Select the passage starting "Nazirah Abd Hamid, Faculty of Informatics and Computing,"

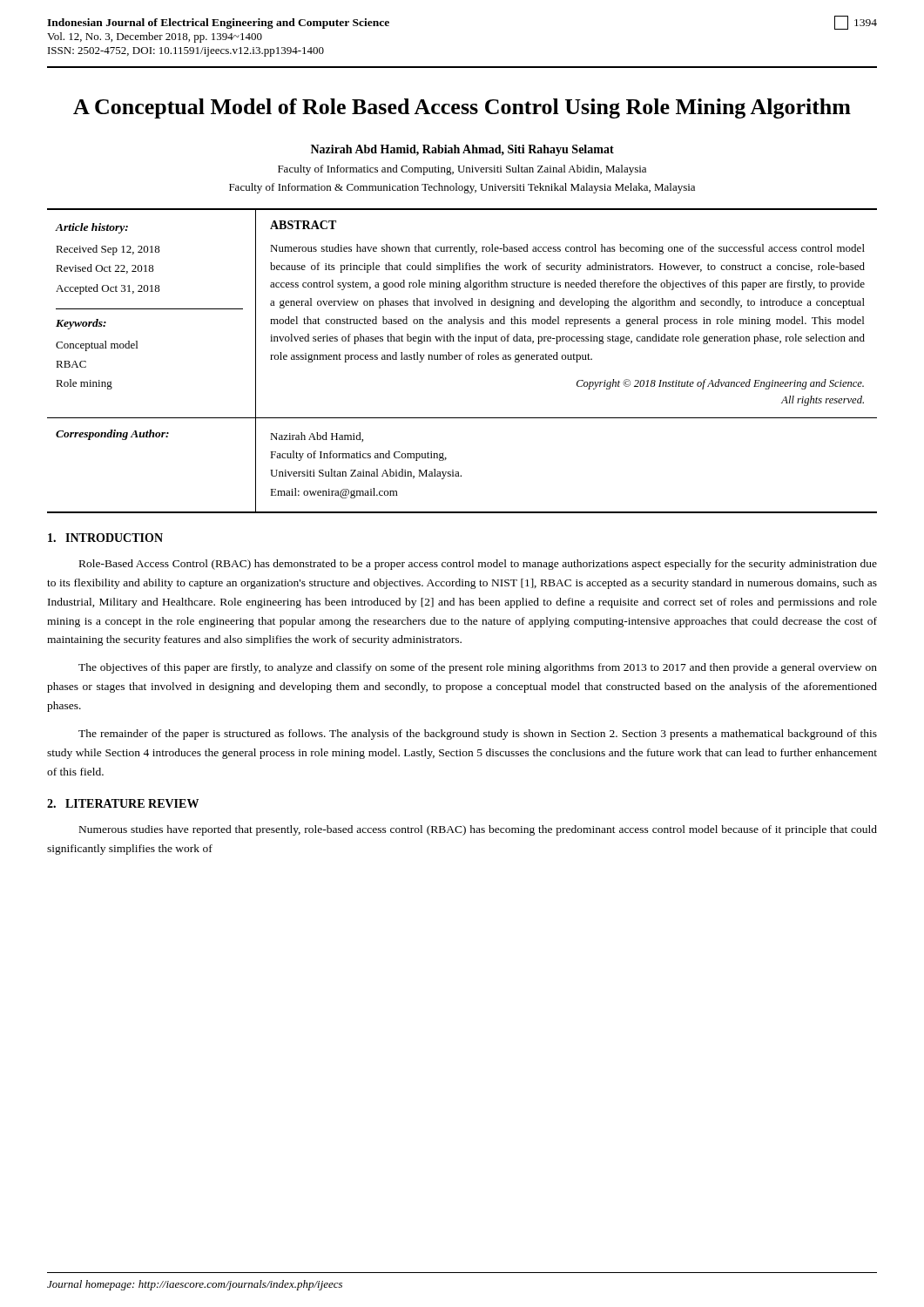pos(366,464)
